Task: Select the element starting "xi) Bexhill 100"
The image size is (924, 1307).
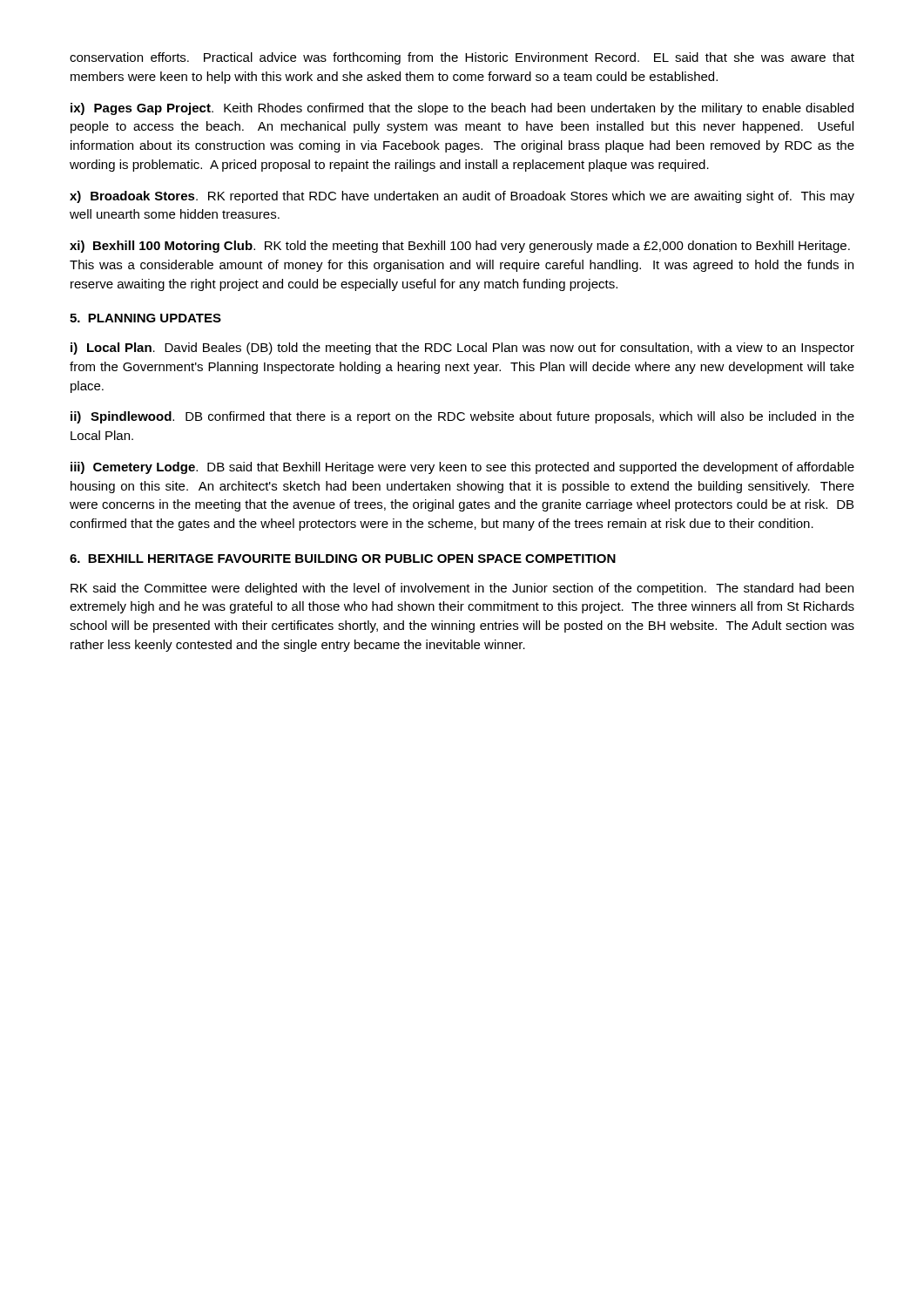Action: (x=462, y=264)
